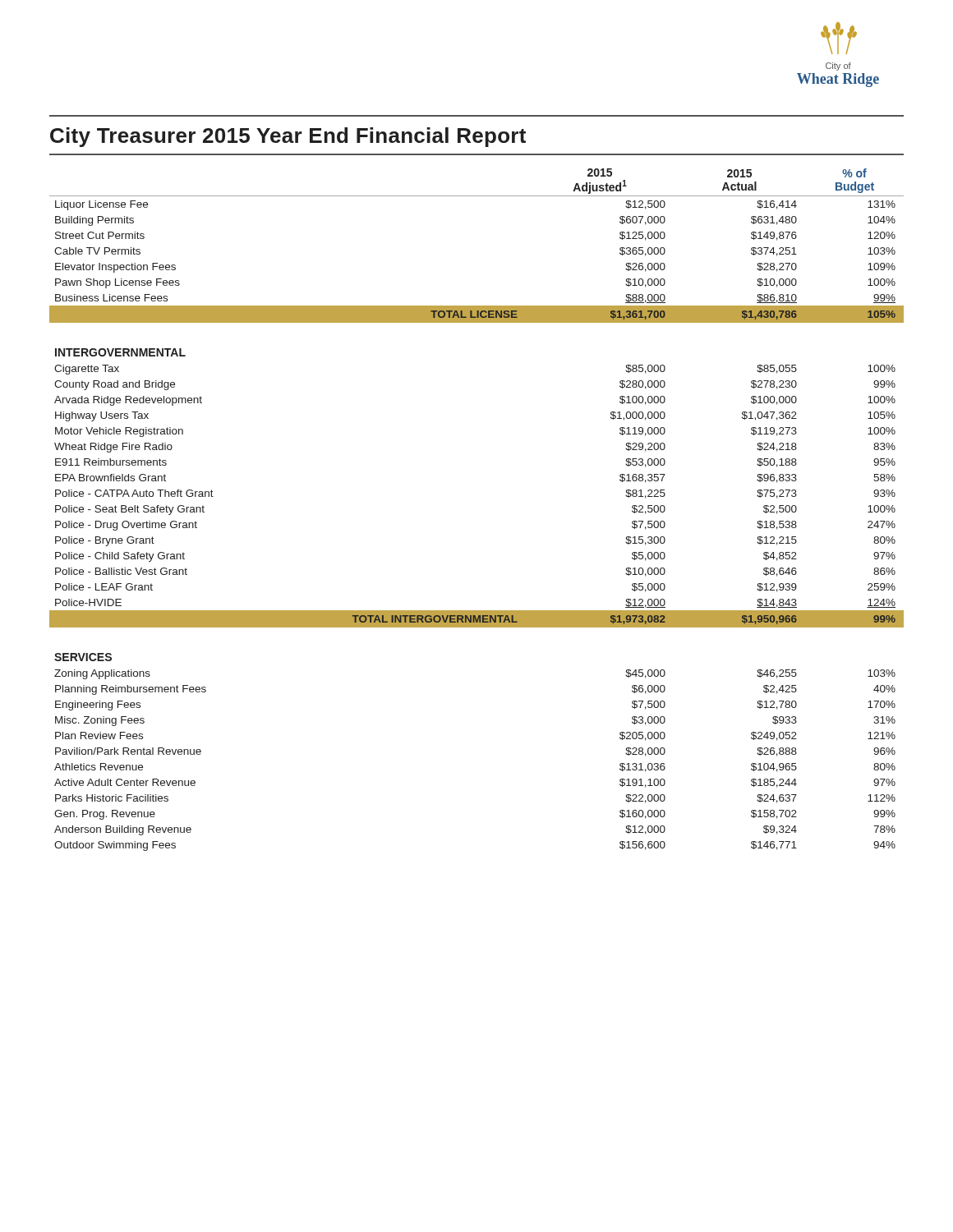Viewport: 953px width, 1232px height.
Task: Select the logo
Action: point(838,56)
